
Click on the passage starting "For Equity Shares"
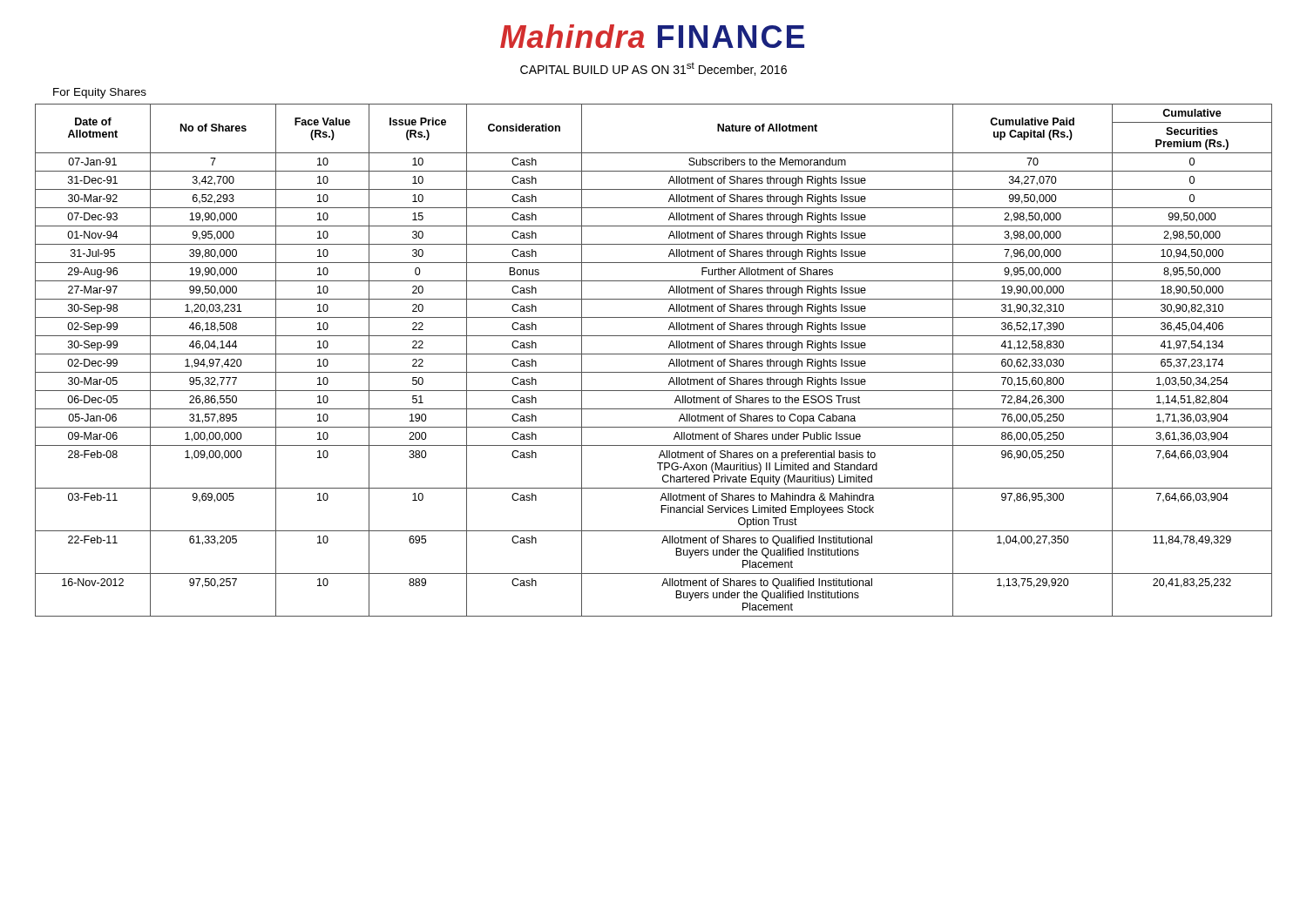[99, 92]
